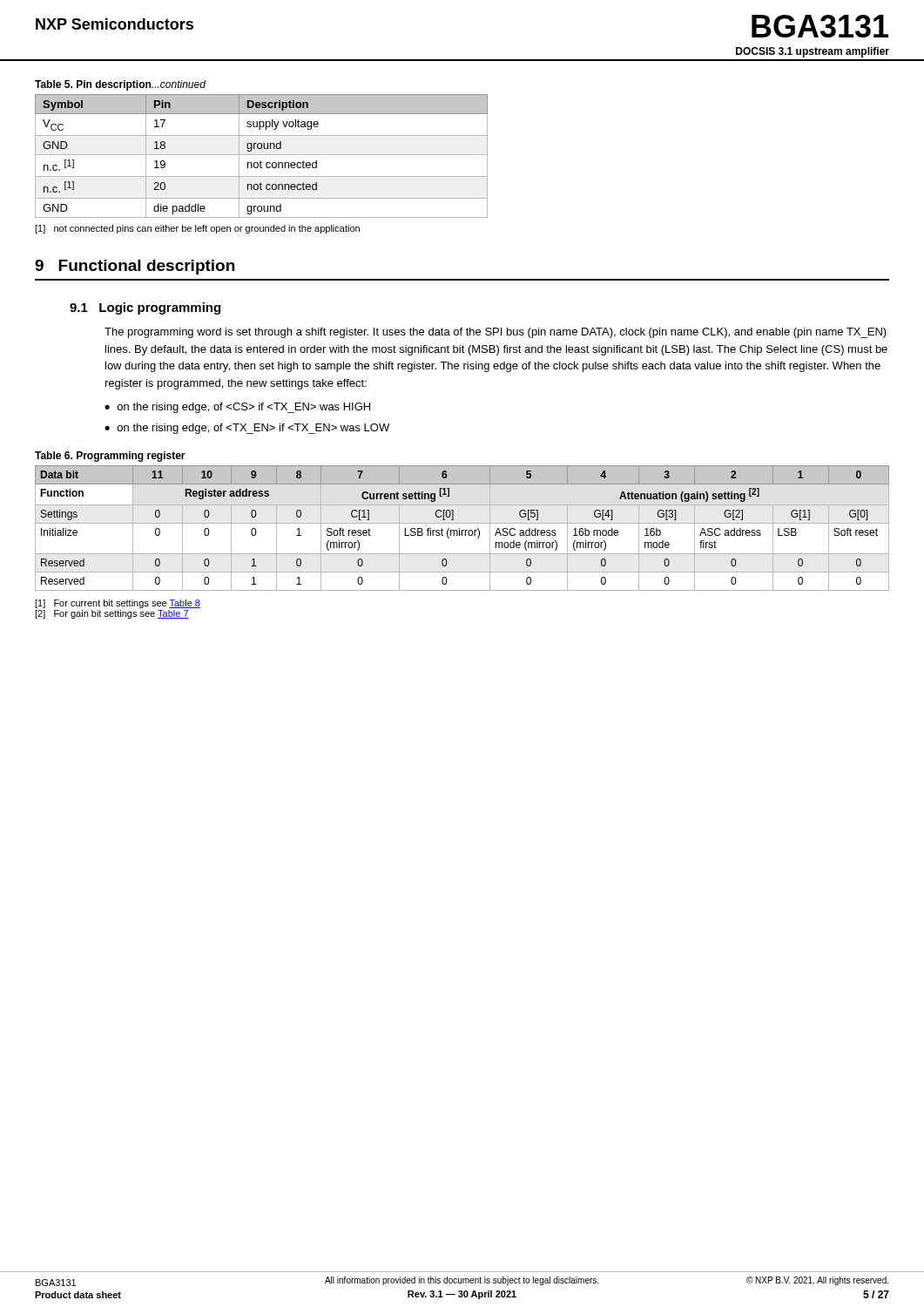The image size is (924, 1307).
Task: Find the block on this page that starts "The programming word is set"
Action: coord(496,357)
